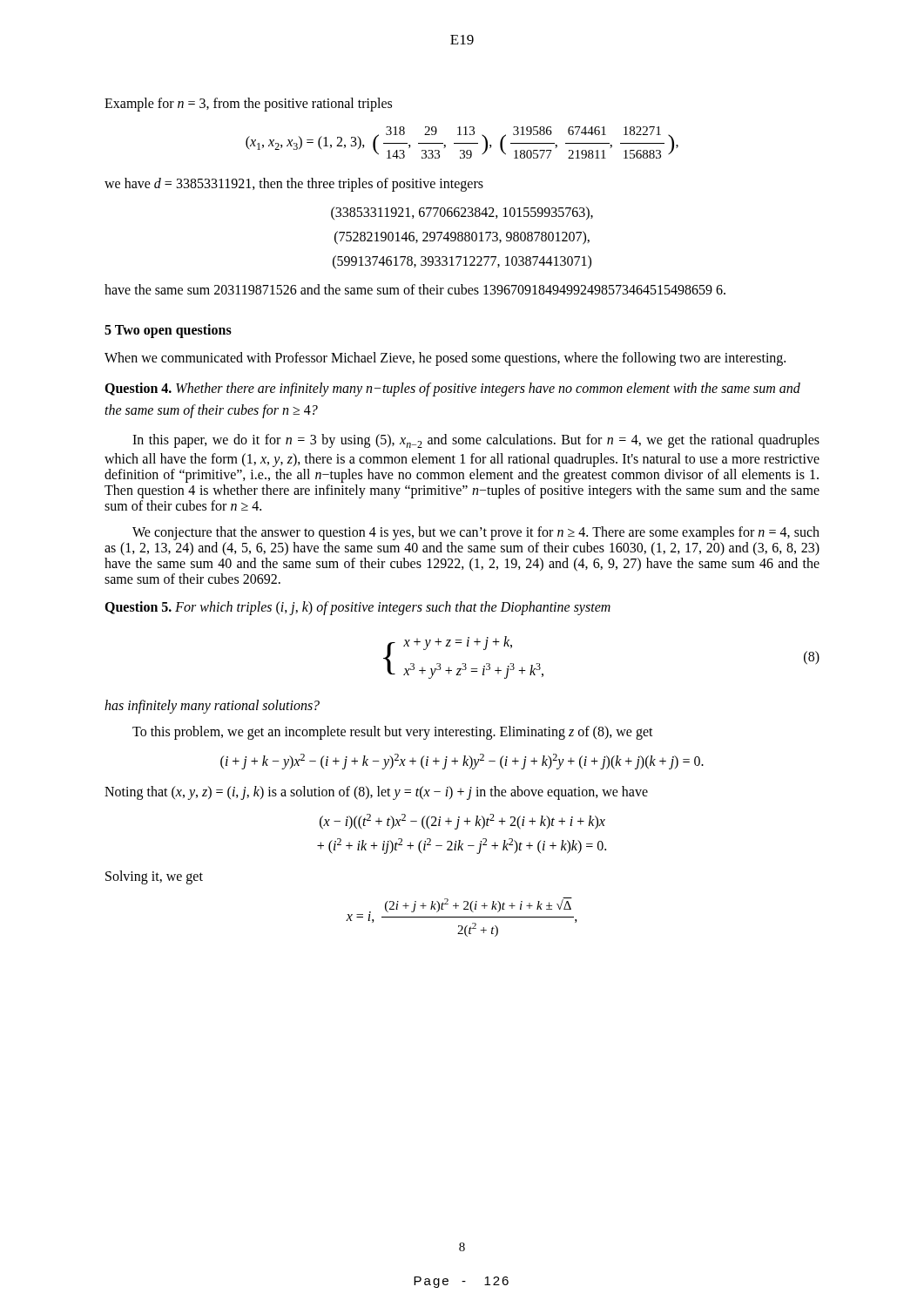Image resolution: width=924 pixels, height=1307 pixels.
Task: Click on the element starting "Noting that (x, y,"
Action: [376, 791]
